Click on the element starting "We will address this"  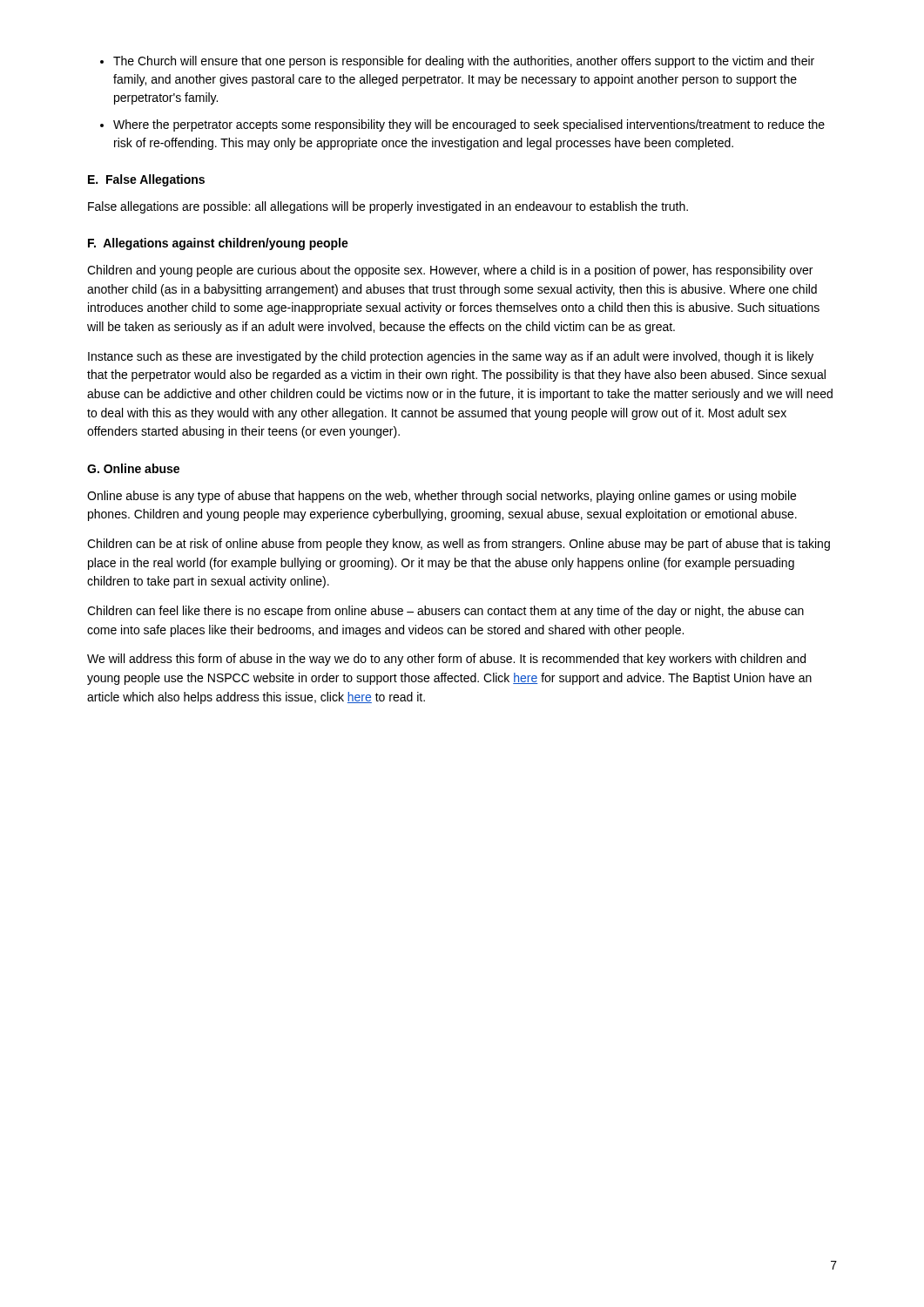tap(449, 678)
